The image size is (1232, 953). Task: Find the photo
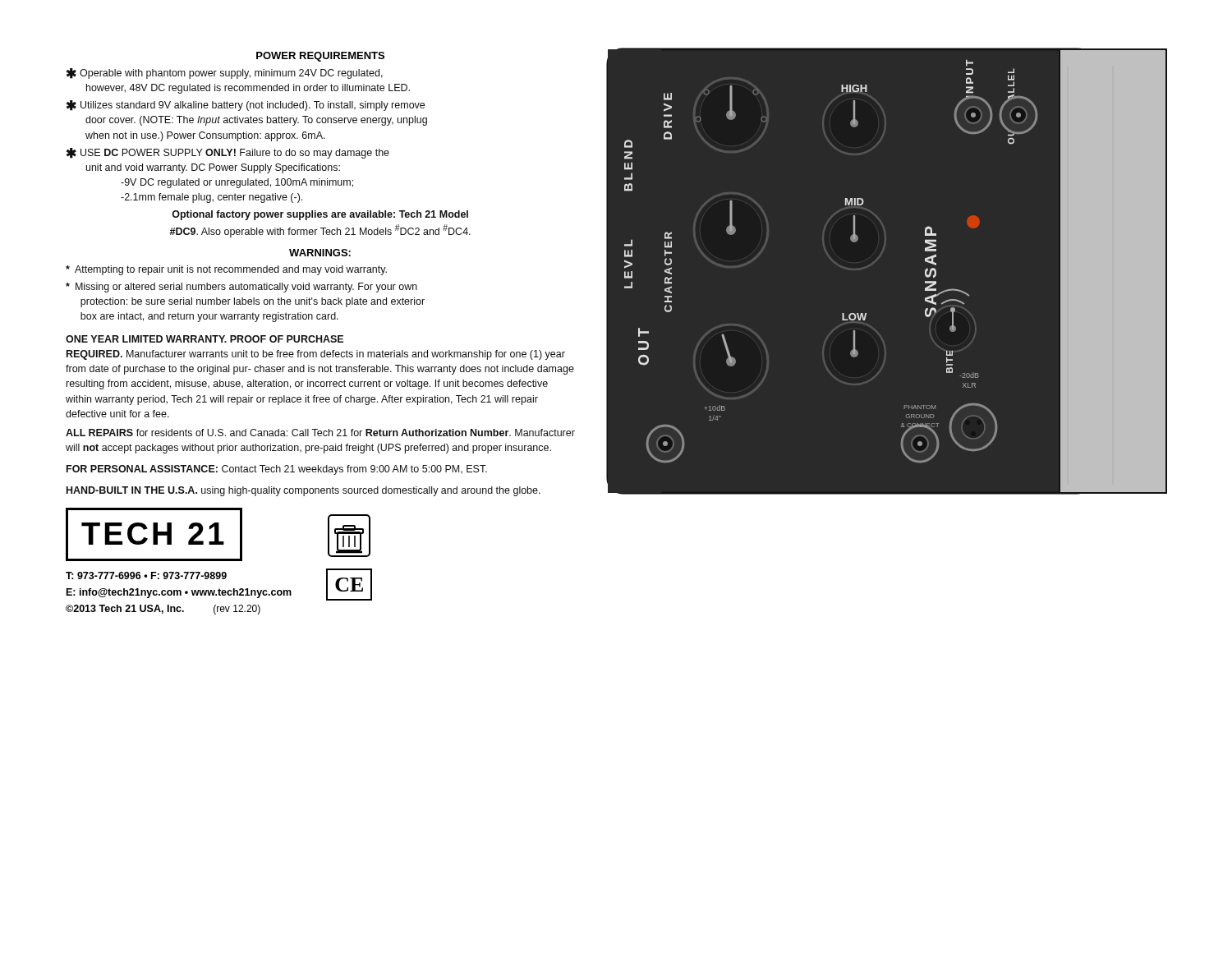pos(887,271)
